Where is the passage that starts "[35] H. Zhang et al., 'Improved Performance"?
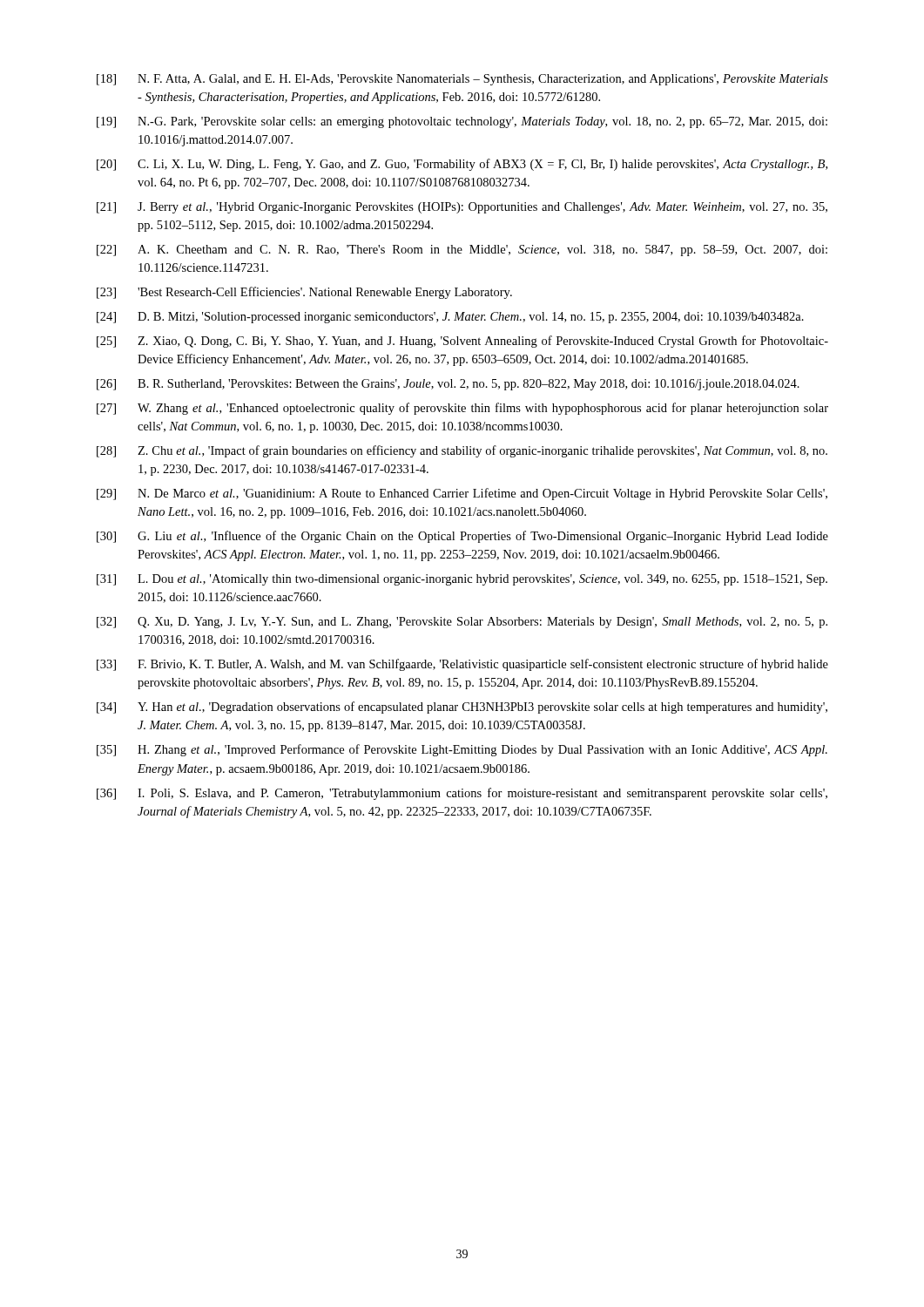The height and width of the screenshot is (1307, 924). pos(462,759)
